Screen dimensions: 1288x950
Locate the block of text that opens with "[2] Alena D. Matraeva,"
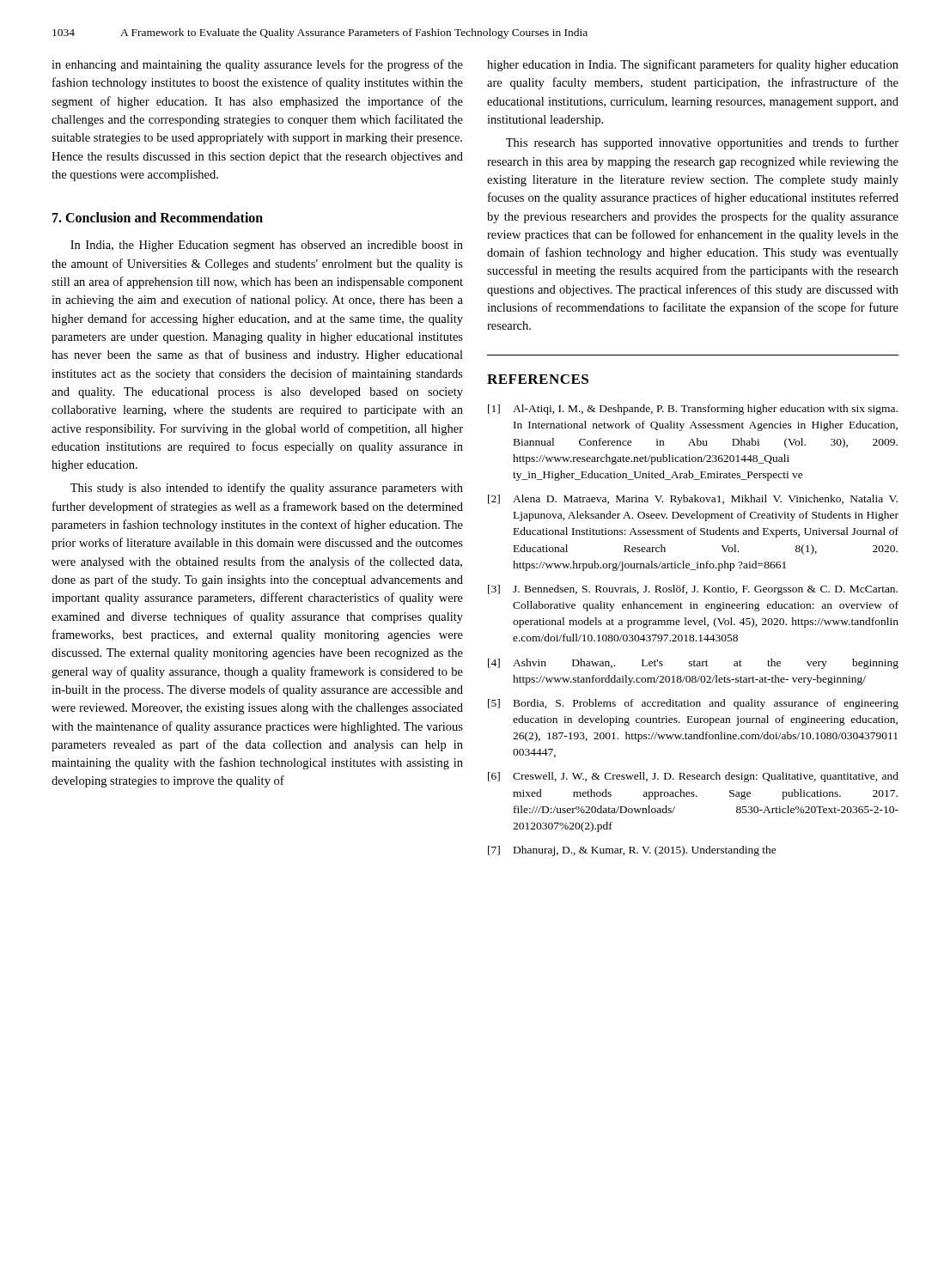pos(693,531)
